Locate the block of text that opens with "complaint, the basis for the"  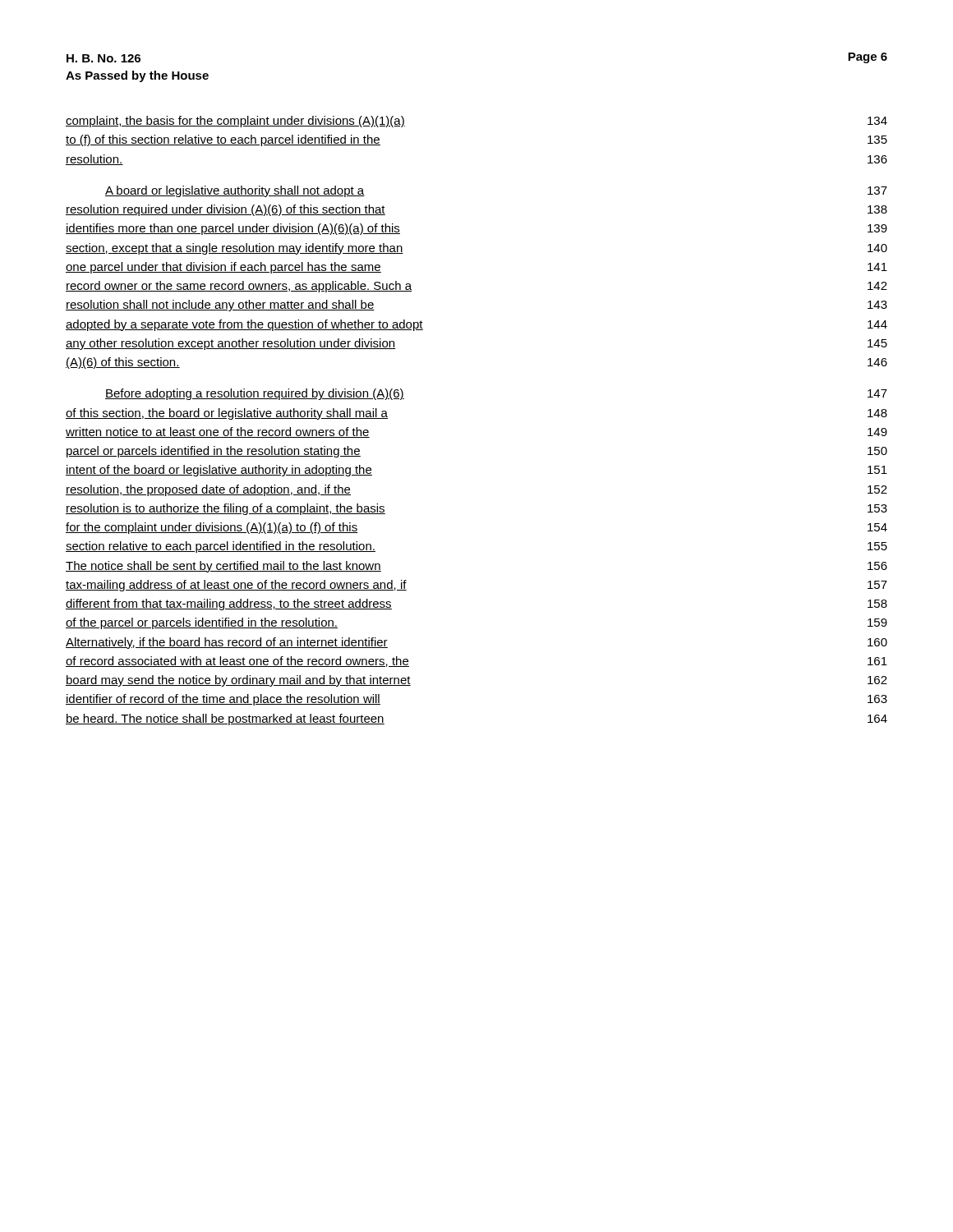click(x=180, y=121)
